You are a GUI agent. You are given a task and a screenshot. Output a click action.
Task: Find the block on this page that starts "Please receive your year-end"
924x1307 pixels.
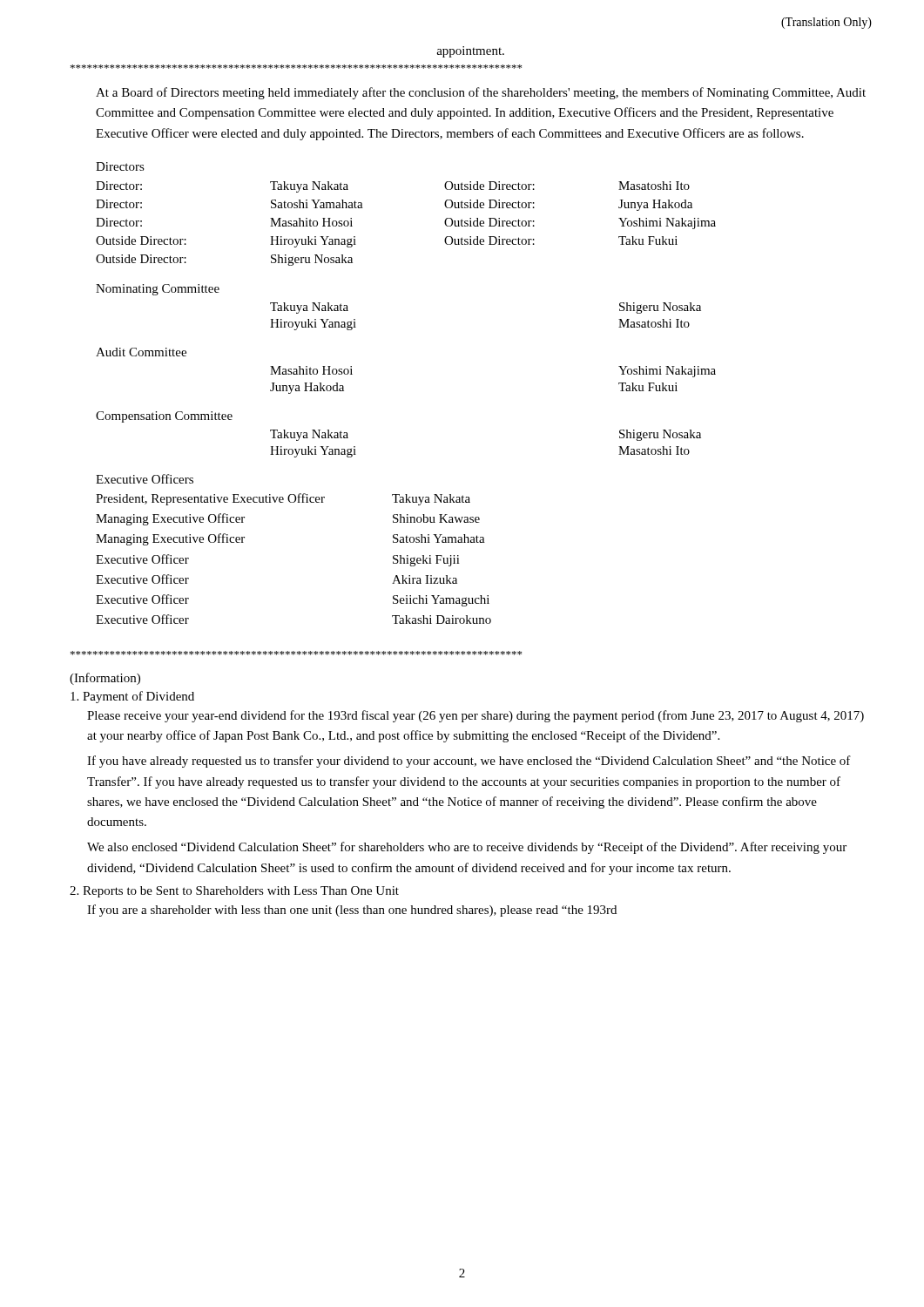[x=476, y=725]
